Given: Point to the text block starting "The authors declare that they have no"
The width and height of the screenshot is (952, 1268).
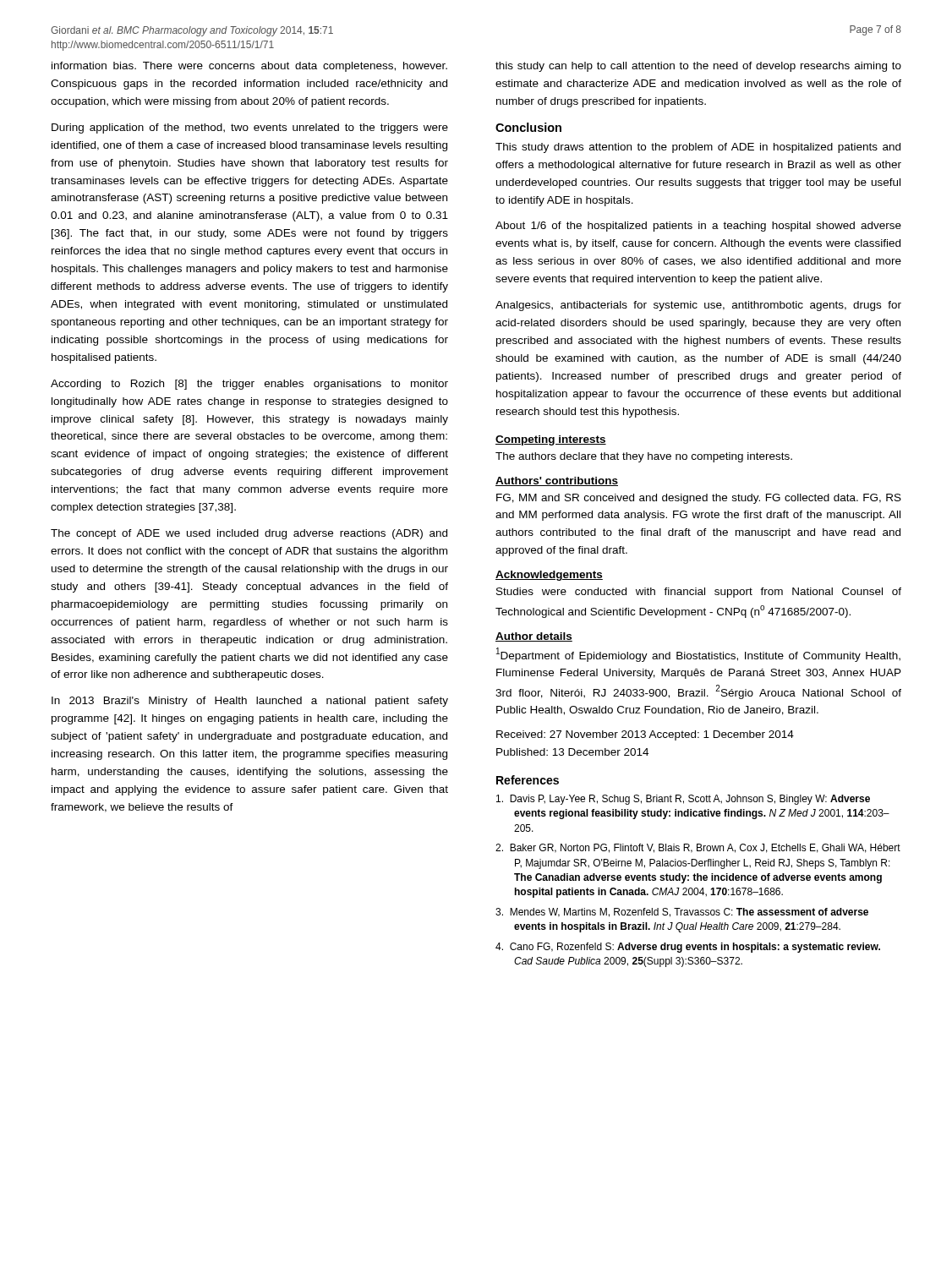Looking at the screenshot, I should point(644,456).
